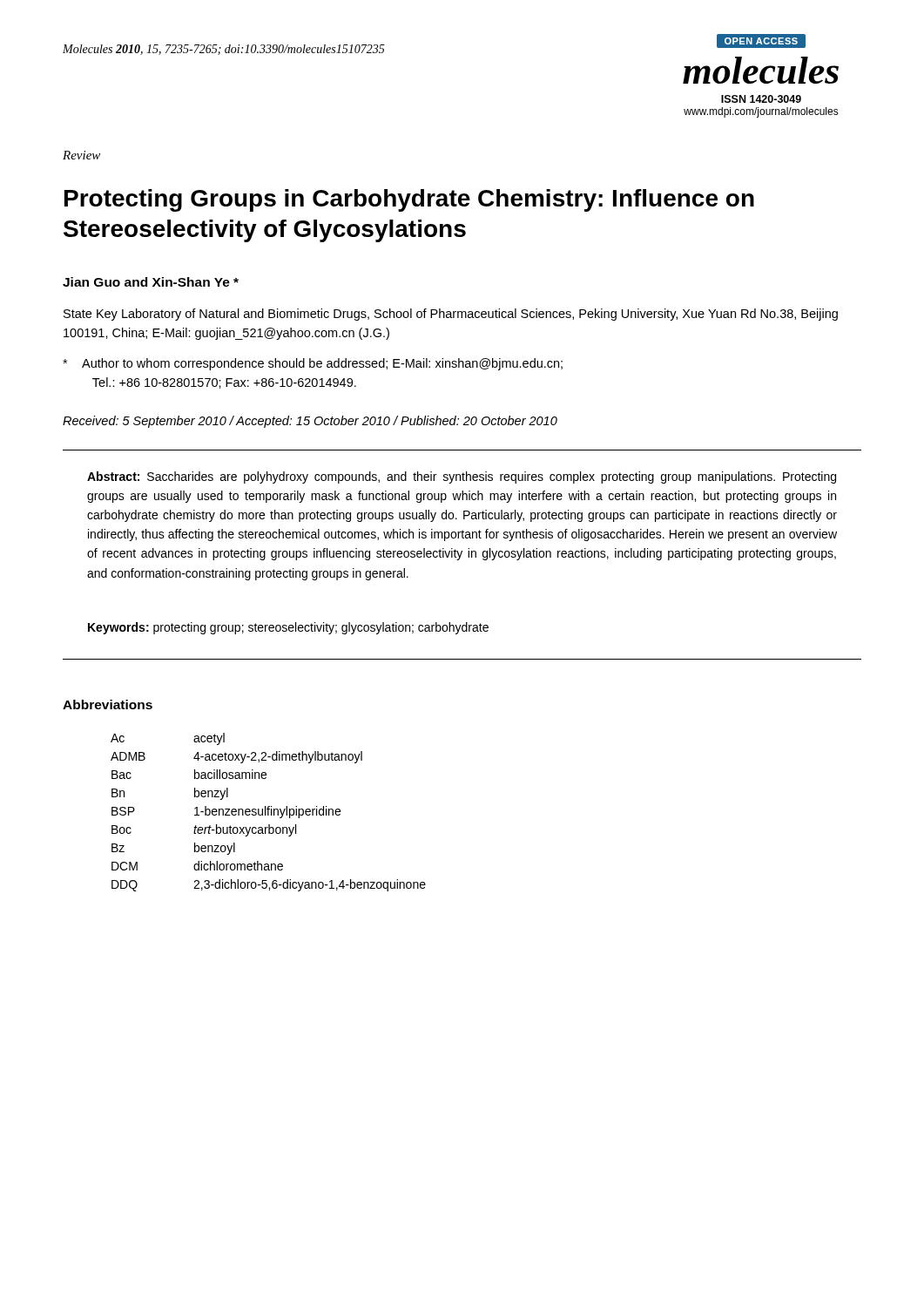
Task: Find the title on this page that starts "Protecting Groups in Carbohydrate Chemistry: Influence"
Action: pyautogui.click(x=409, y=214)
